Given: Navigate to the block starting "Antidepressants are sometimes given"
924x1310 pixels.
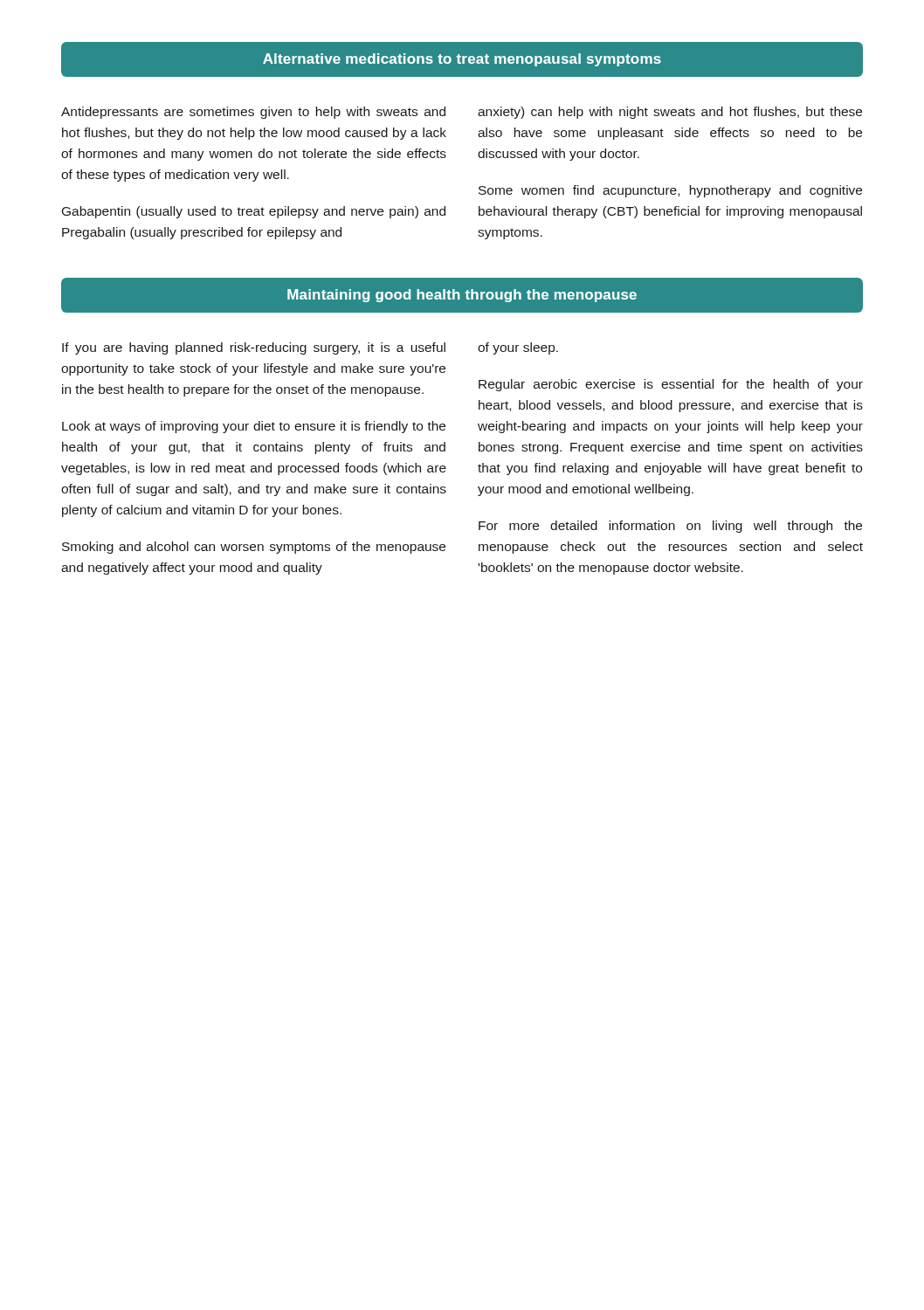Looking at the screenshot, I should click(x=254, y=172).
